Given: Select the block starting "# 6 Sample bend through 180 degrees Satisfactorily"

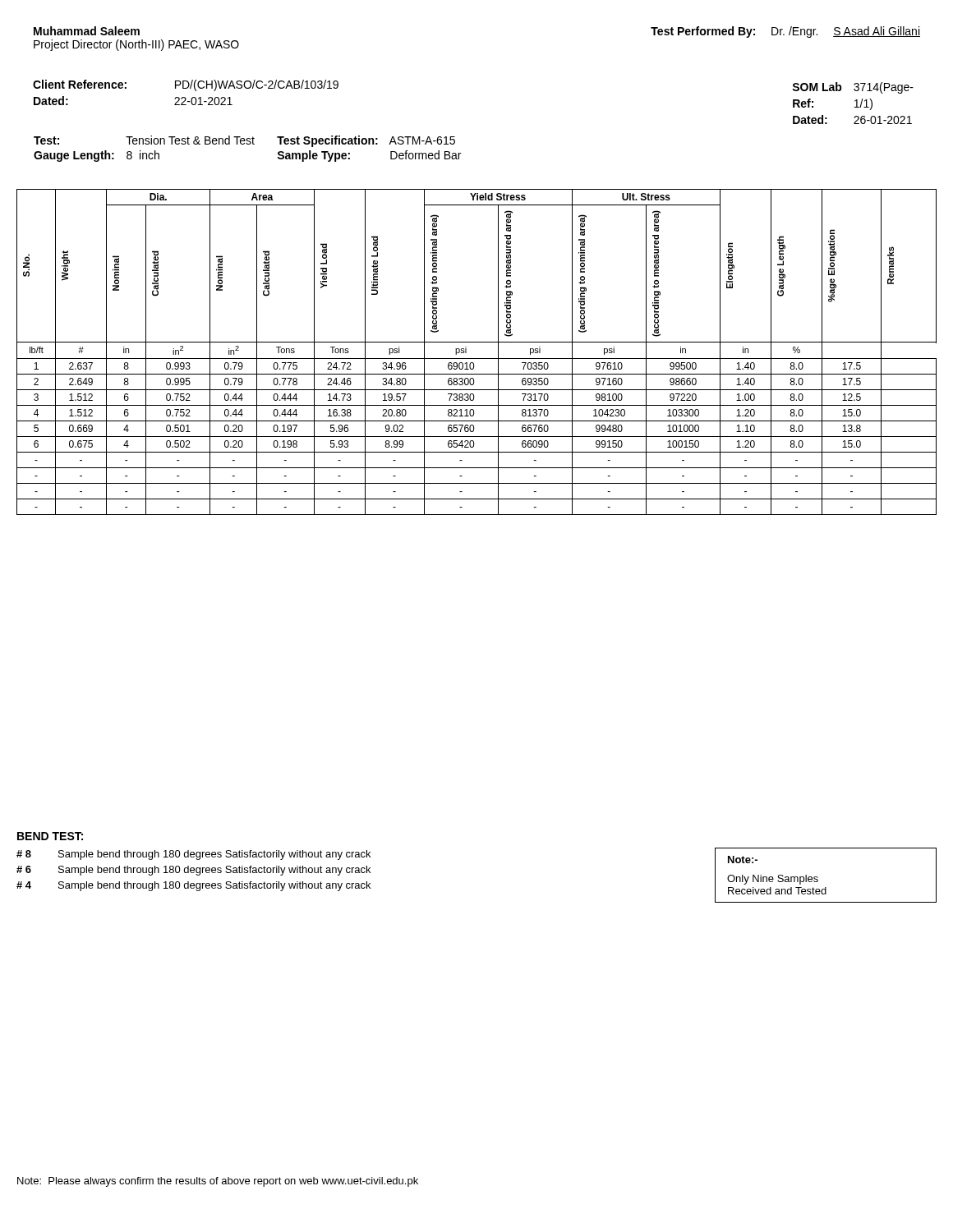Looking at the screenshot, I should [x=353, y=869].
